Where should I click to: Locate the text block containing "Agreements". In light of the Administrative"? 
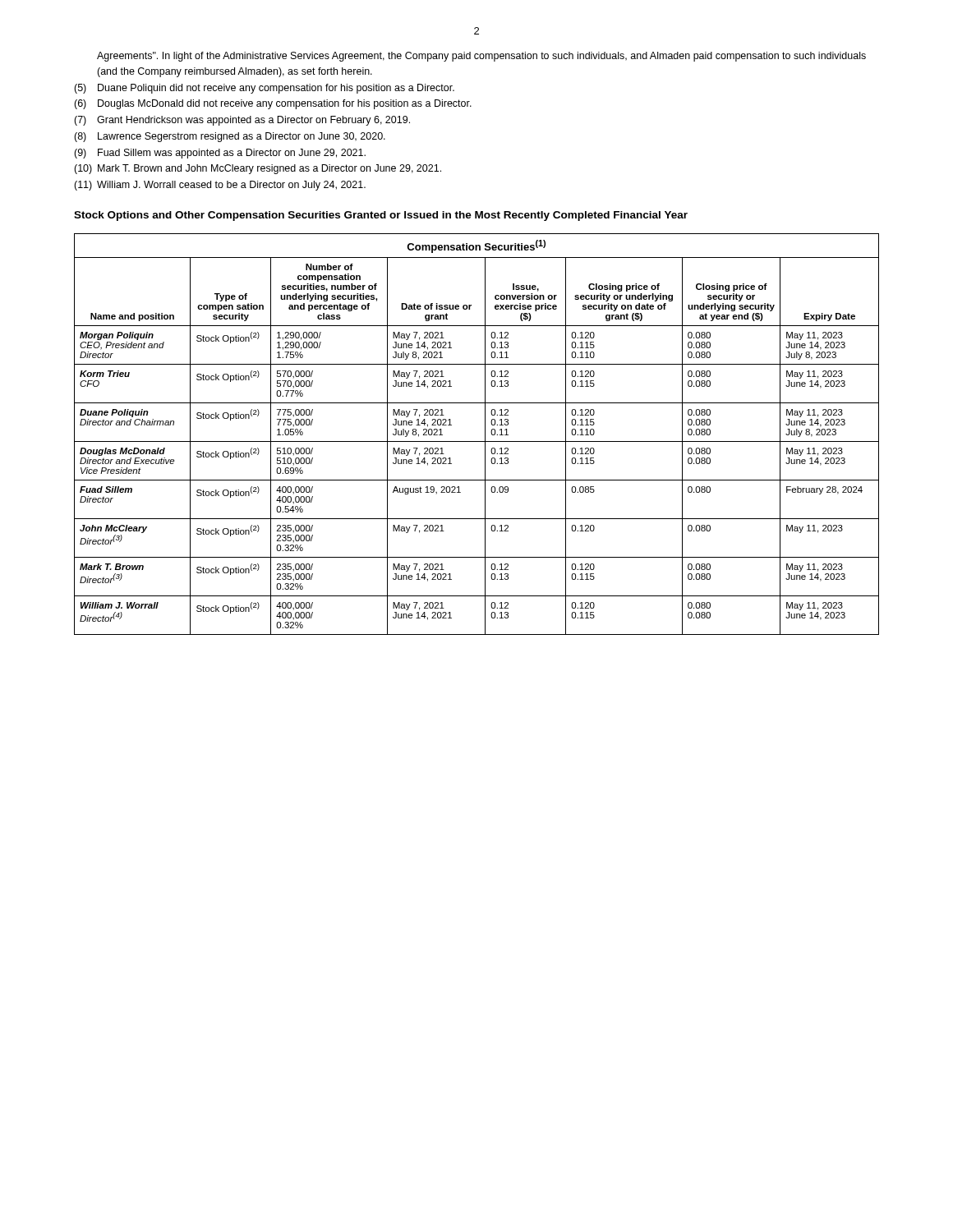(x=481, y=57)
